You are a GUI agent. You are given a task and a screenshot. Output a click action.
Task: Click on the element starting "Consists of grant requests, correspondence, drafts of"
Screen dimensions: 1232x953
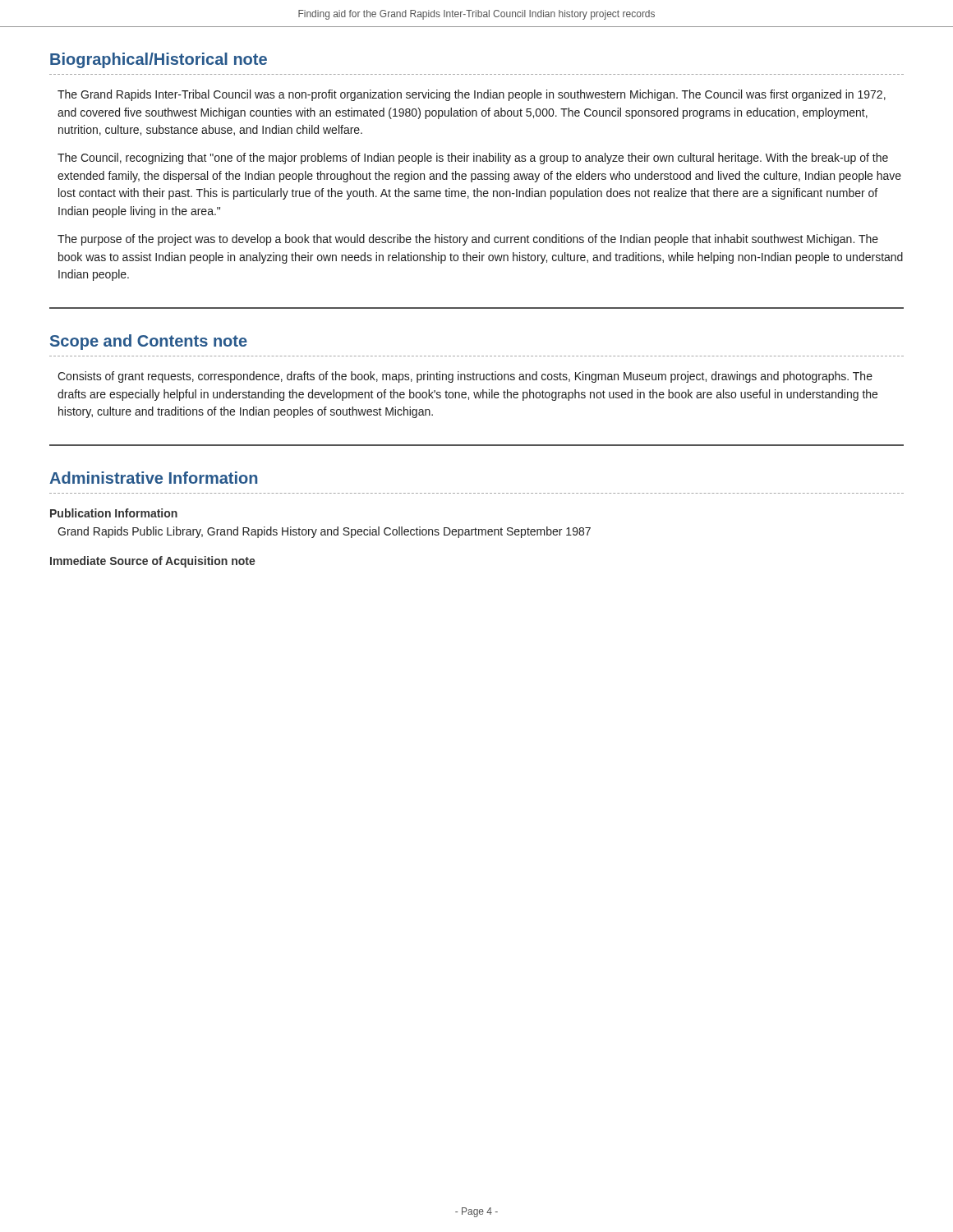point(468,394)
